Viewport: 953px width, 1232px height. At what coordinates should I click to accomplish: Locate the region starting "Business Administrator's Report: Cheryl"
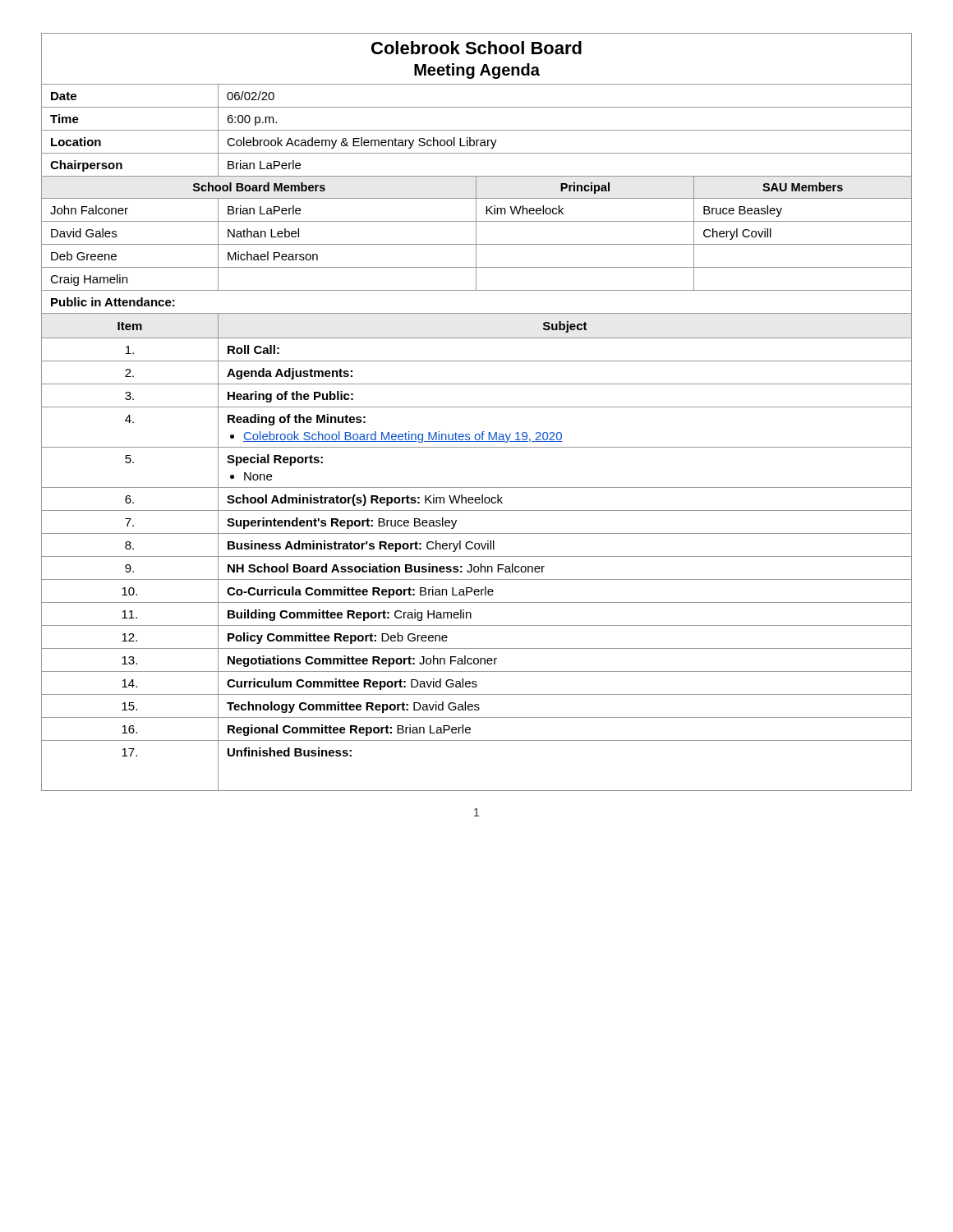pyautogui.click(x=361, y=545)
